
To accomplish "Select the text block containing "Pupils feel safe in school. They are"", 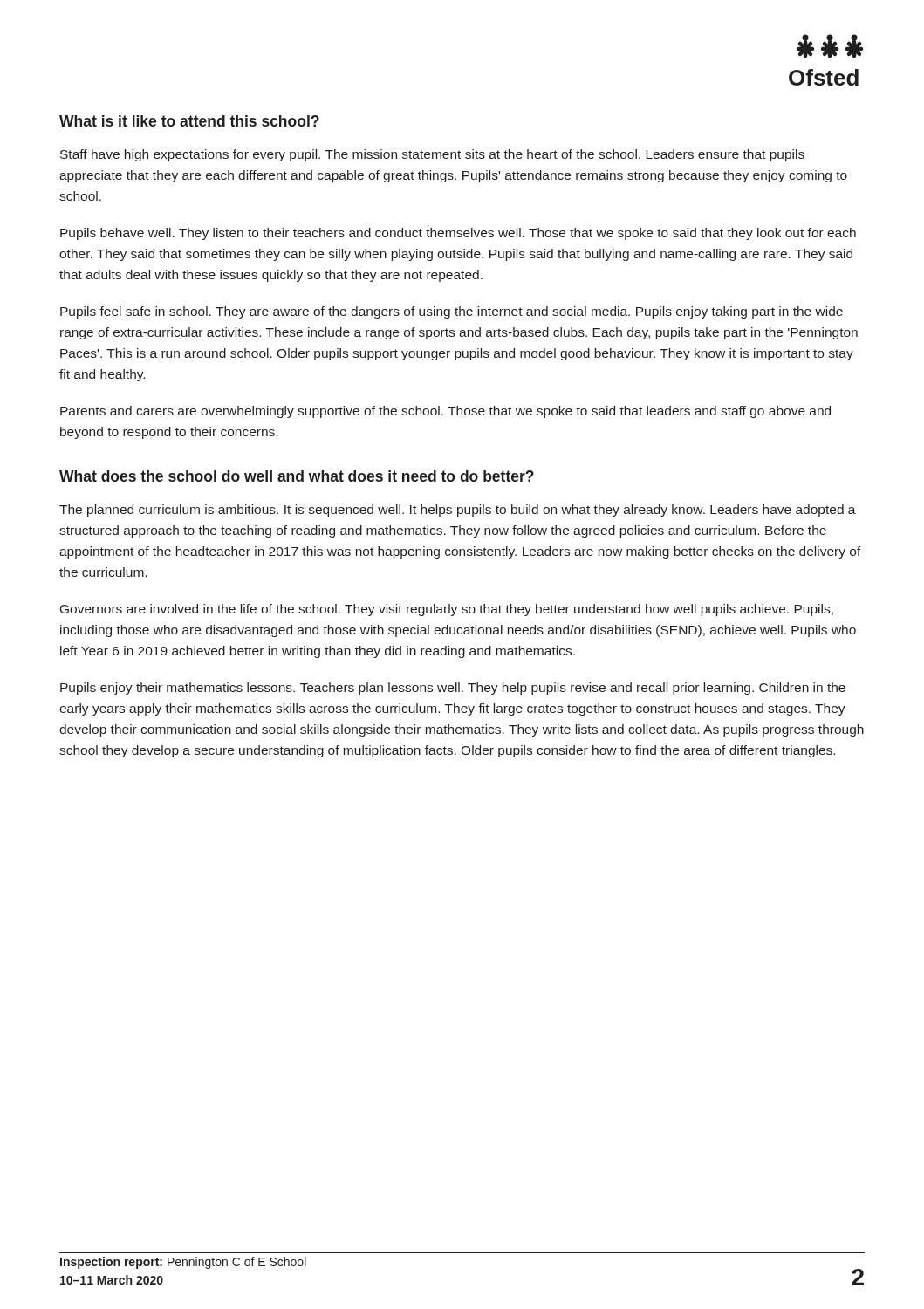I will tap(459, 342).
